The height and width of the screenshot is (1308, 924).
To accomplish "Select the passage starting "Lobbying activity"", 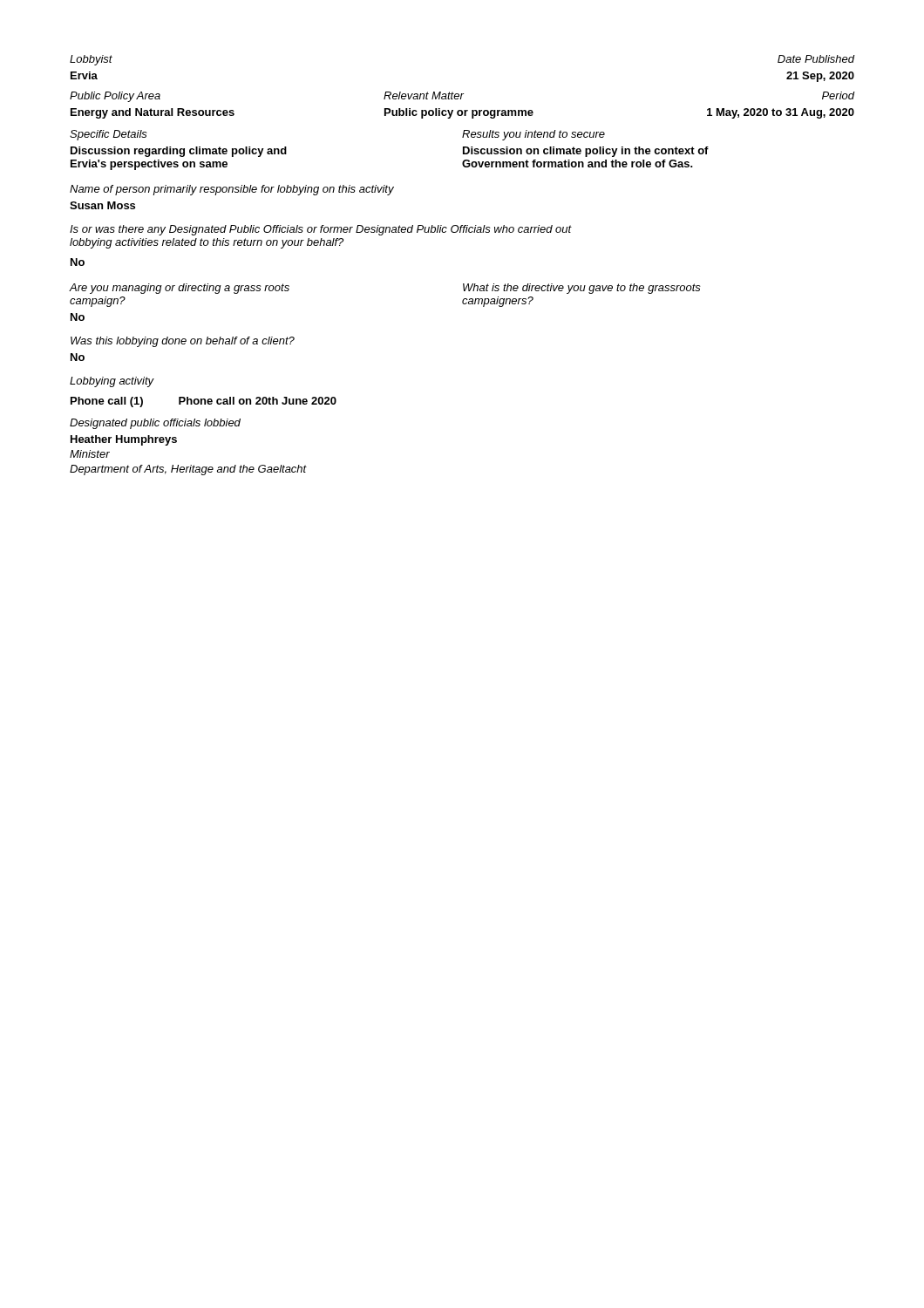I will [112, 381].
